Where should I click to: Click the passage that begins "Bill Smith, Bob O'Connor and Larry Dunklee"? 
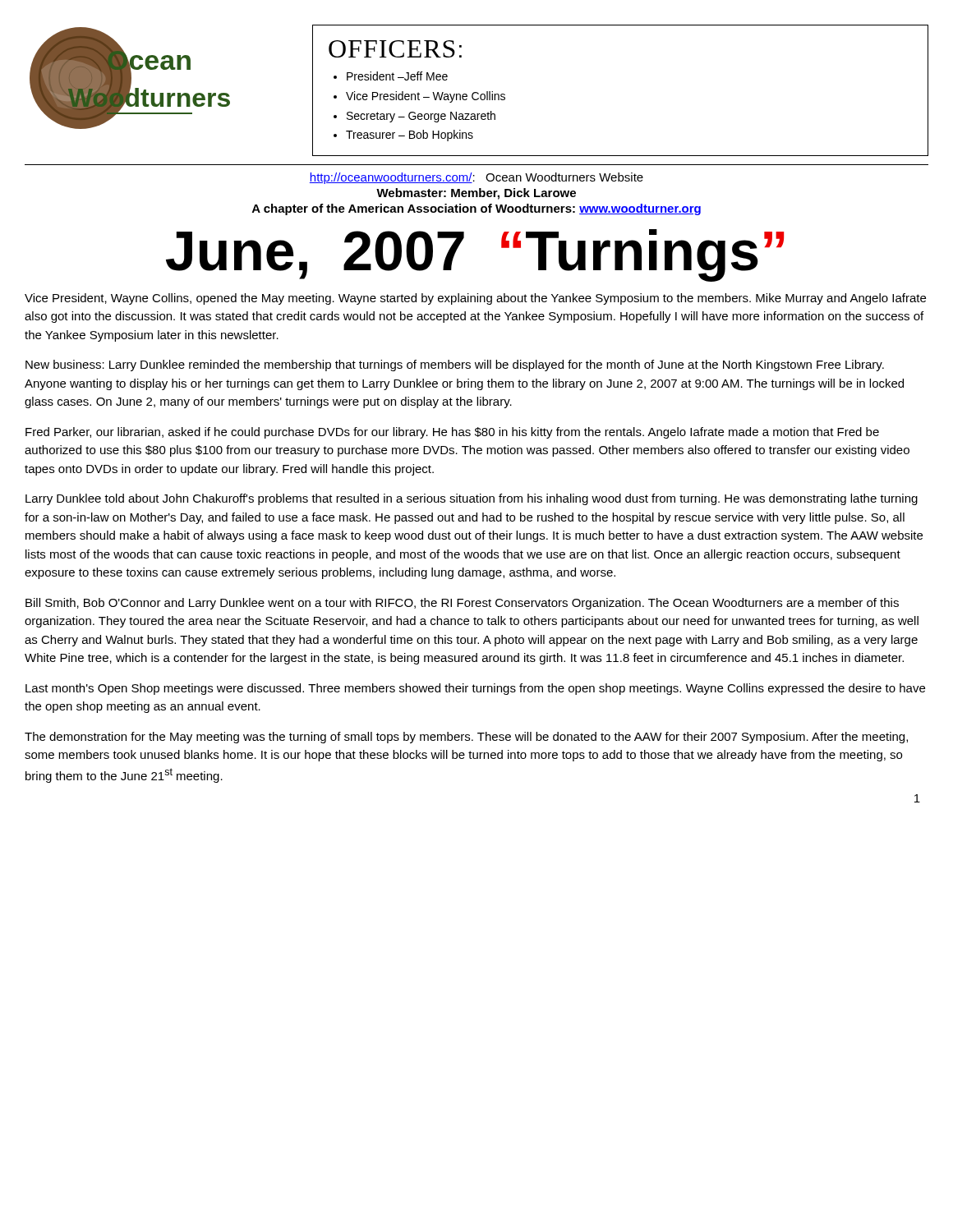coord(472,630)
